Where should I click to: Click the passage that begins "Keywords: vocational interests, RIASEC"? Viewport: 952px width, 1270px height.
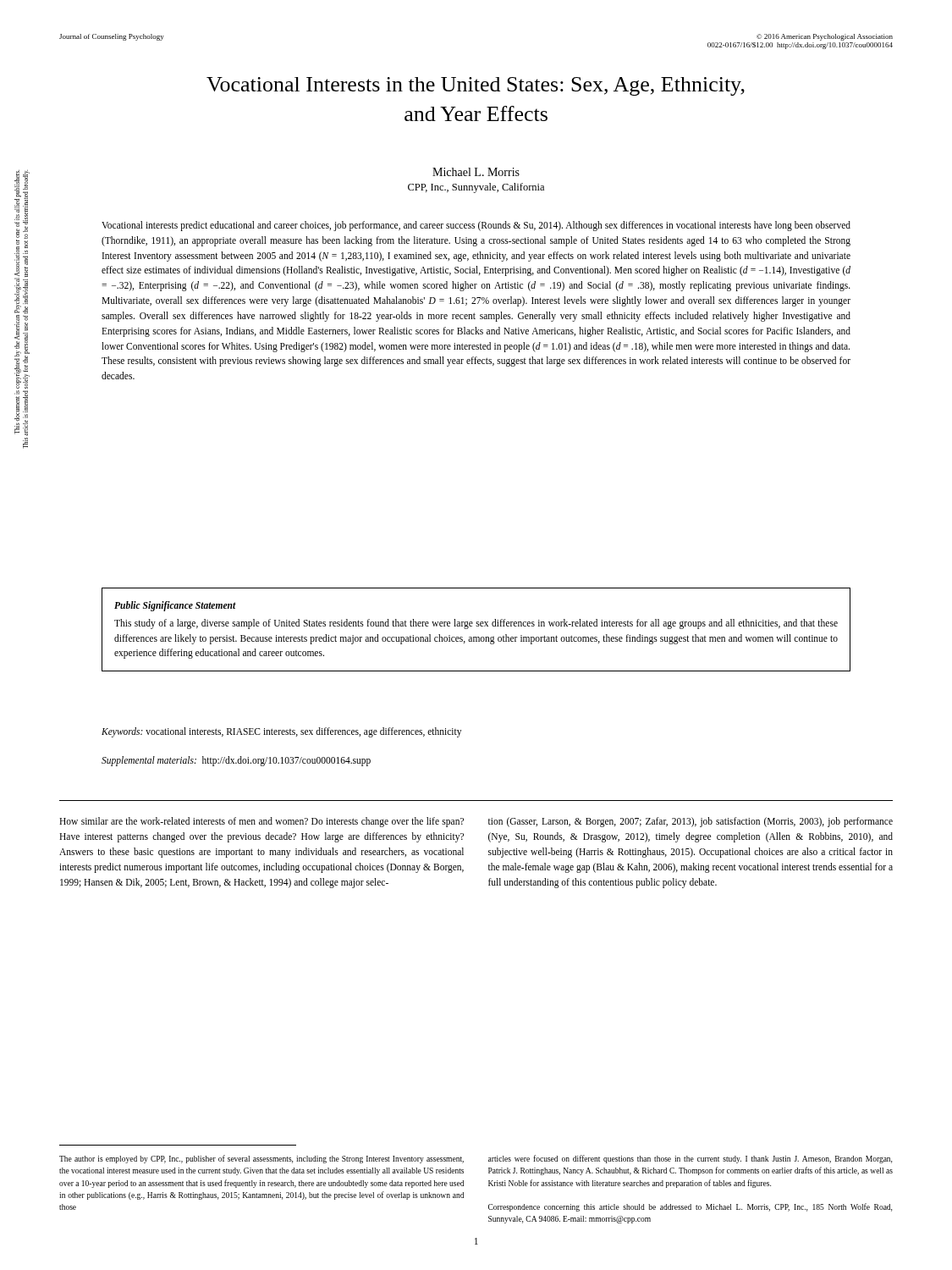tap(282, 732)
